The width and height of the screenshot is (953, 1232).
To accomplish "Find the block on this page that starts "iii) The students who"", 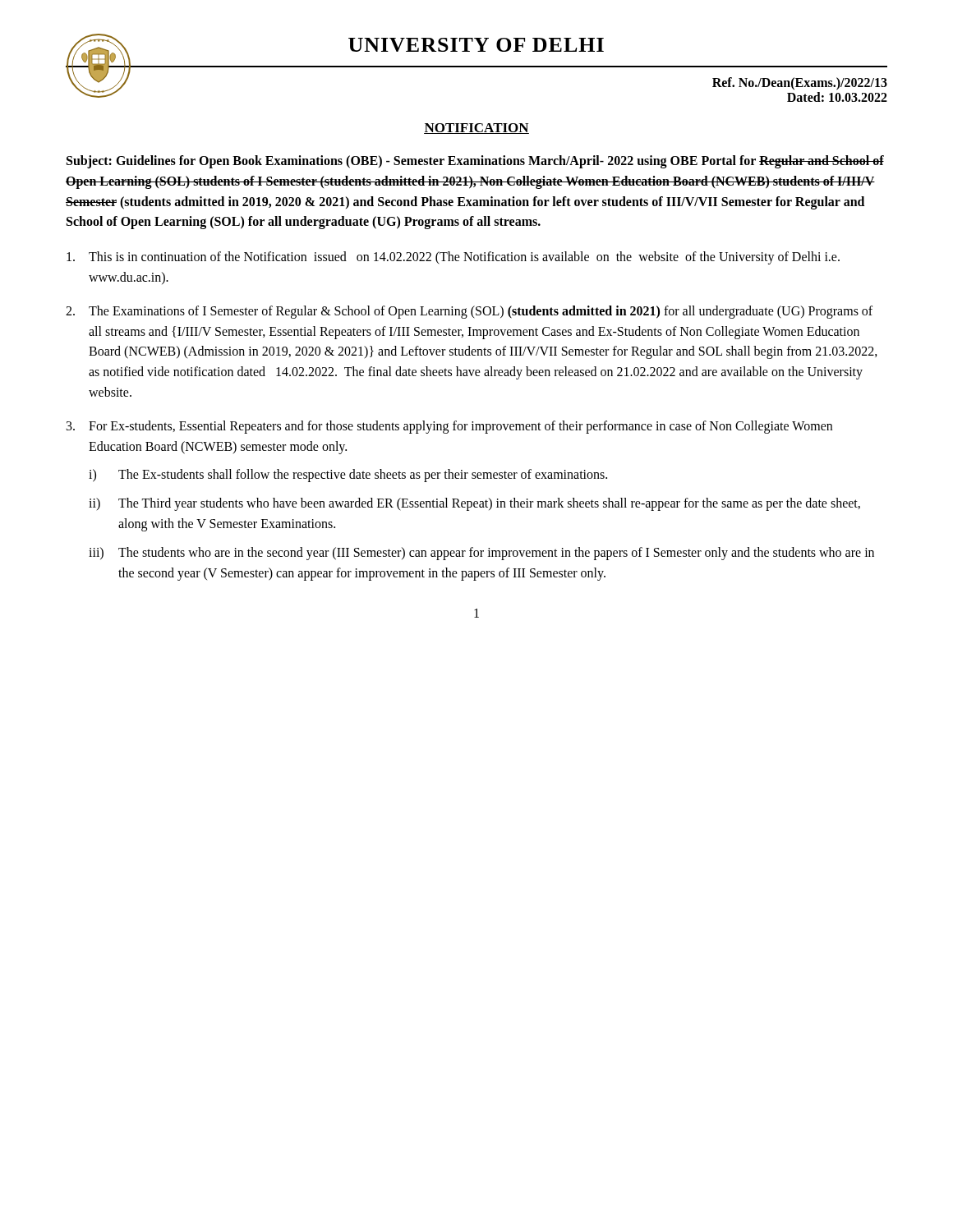I will tap(488, 563).
